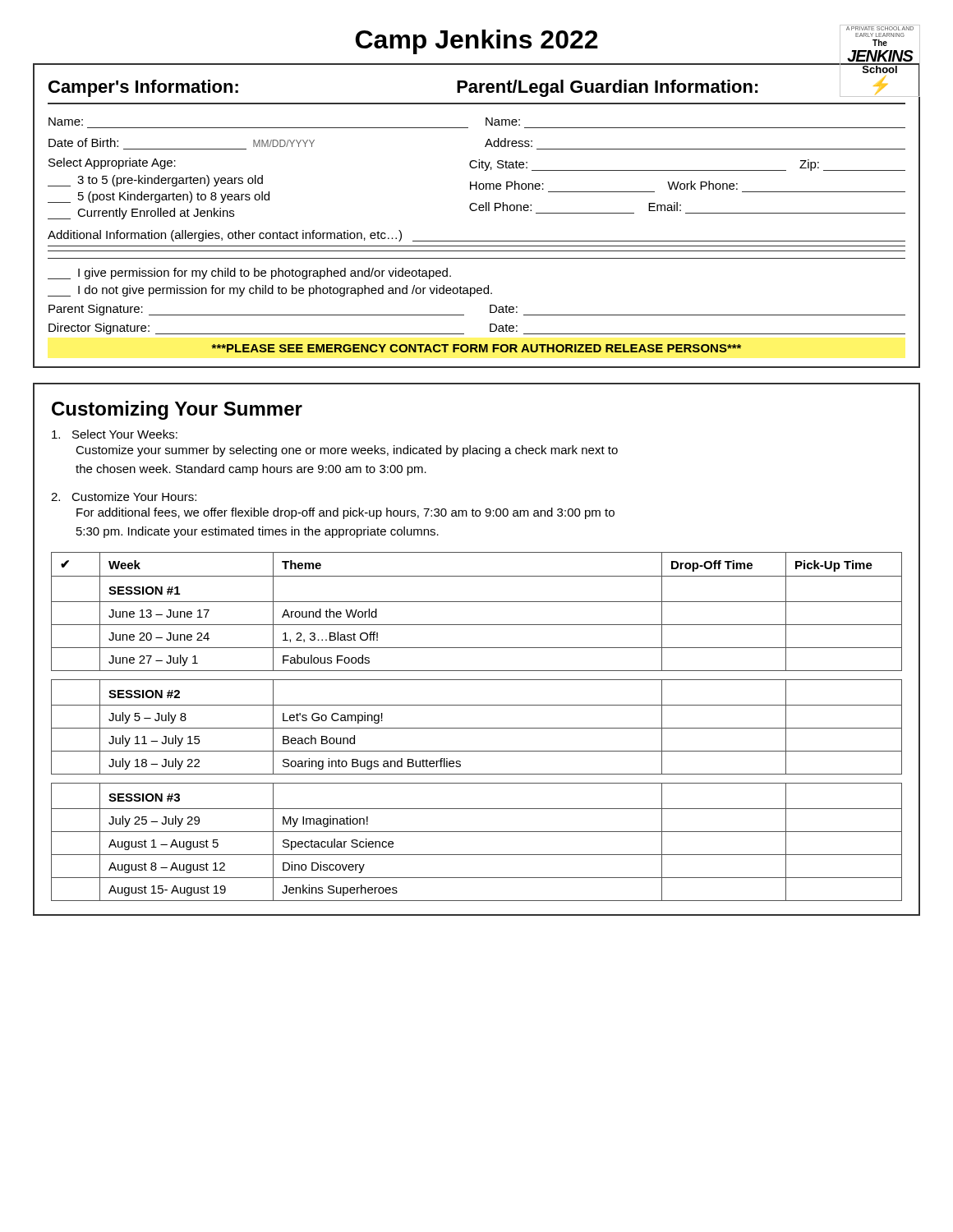Select the text that says "Director Signature: Date:"

point(98,328)
